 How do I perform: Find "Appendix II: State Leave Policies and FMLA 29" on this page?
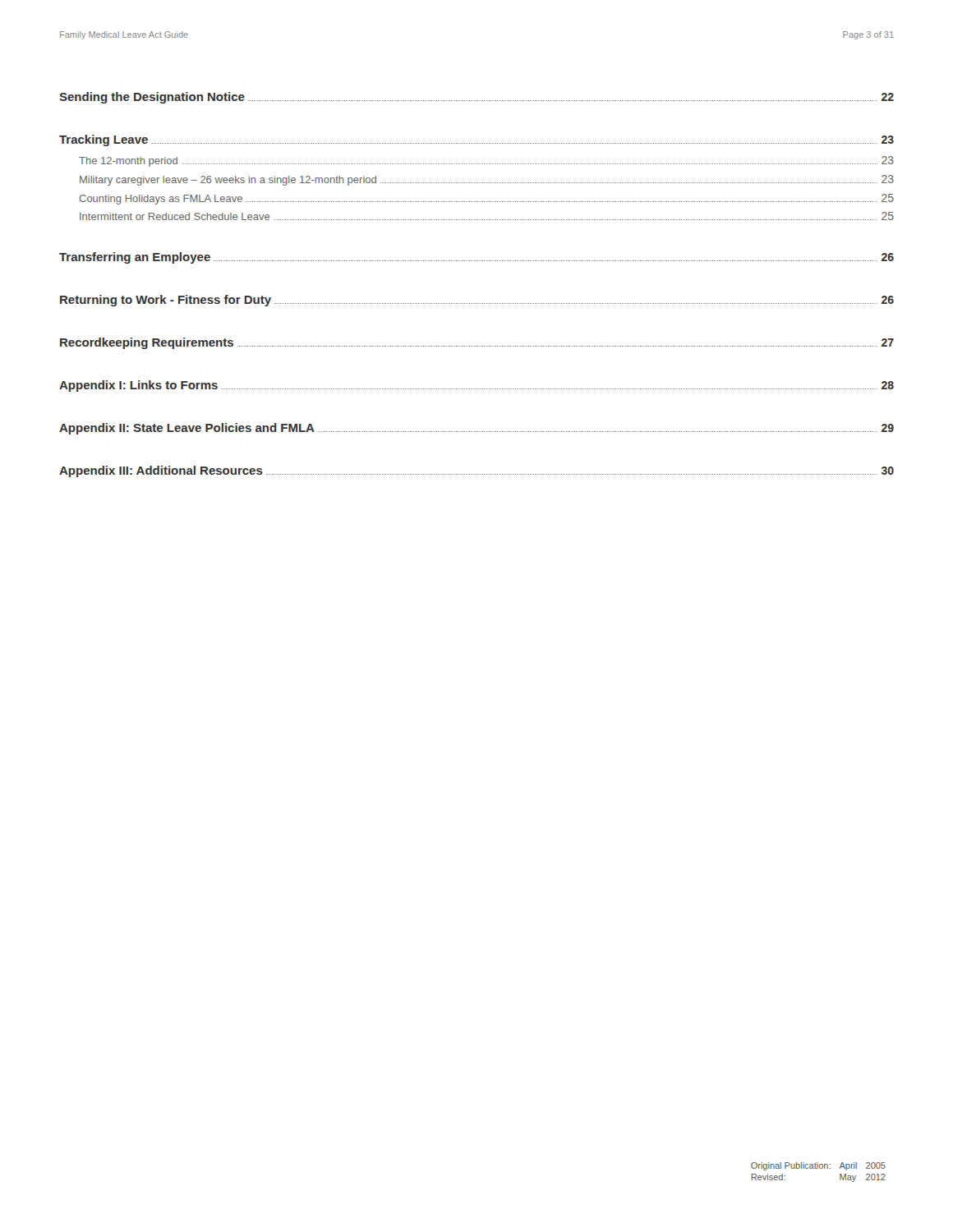(476, 428)
